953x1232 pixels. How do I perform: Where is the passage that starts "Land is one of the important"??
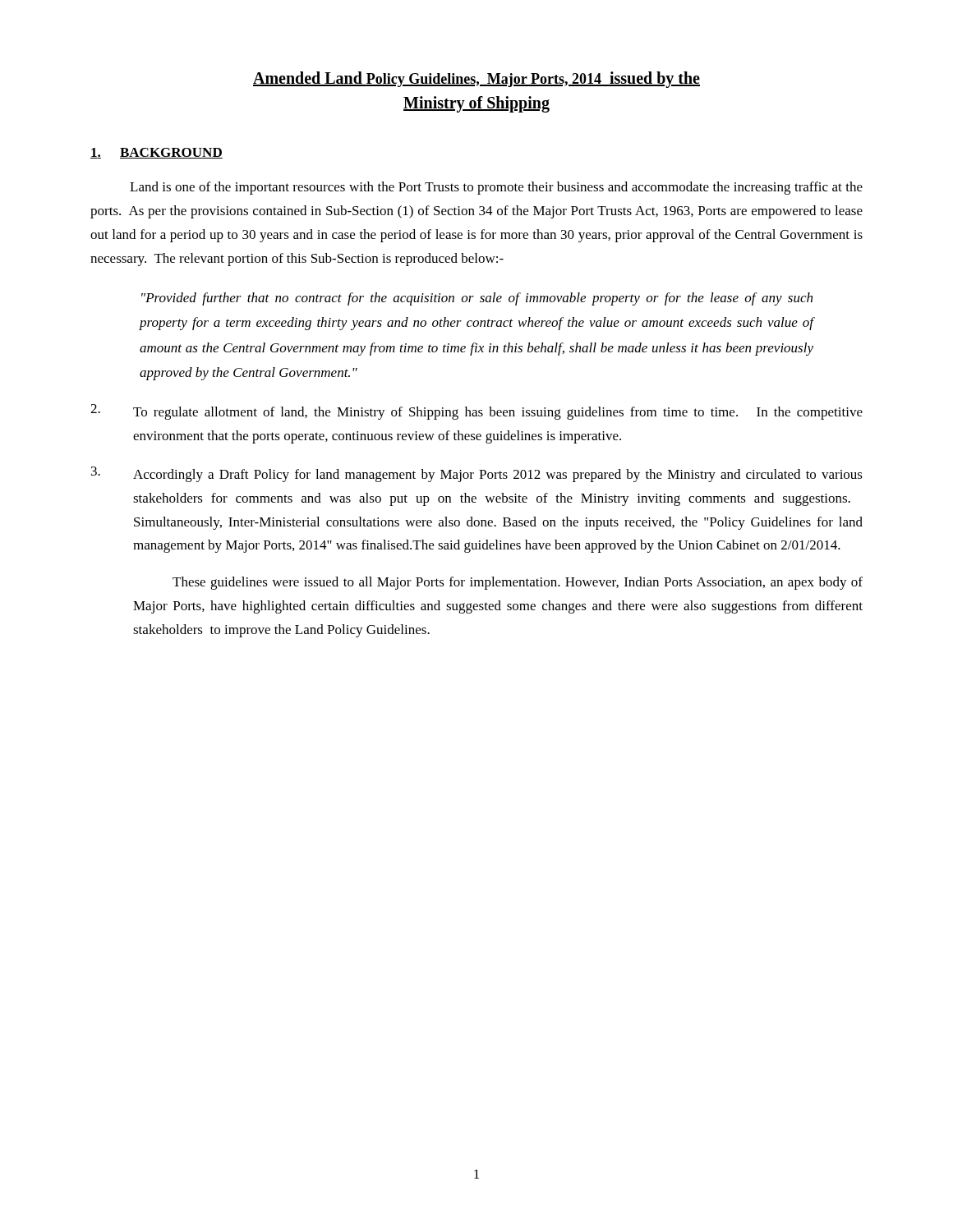point(476,222)
